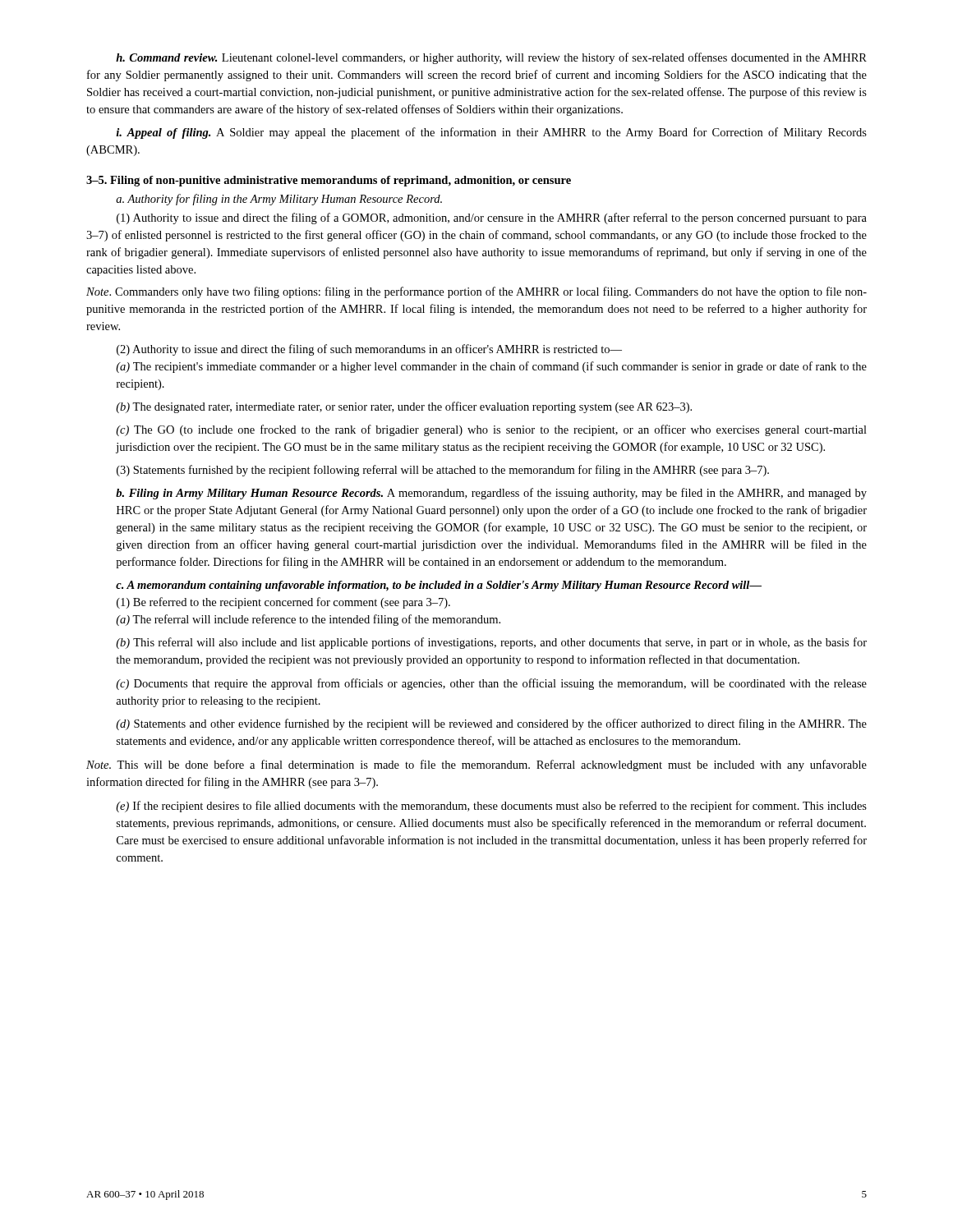Select the text block that says "h. Command review. Lieutenant colonel-level commanders, or"

click(x=476, y=84)
